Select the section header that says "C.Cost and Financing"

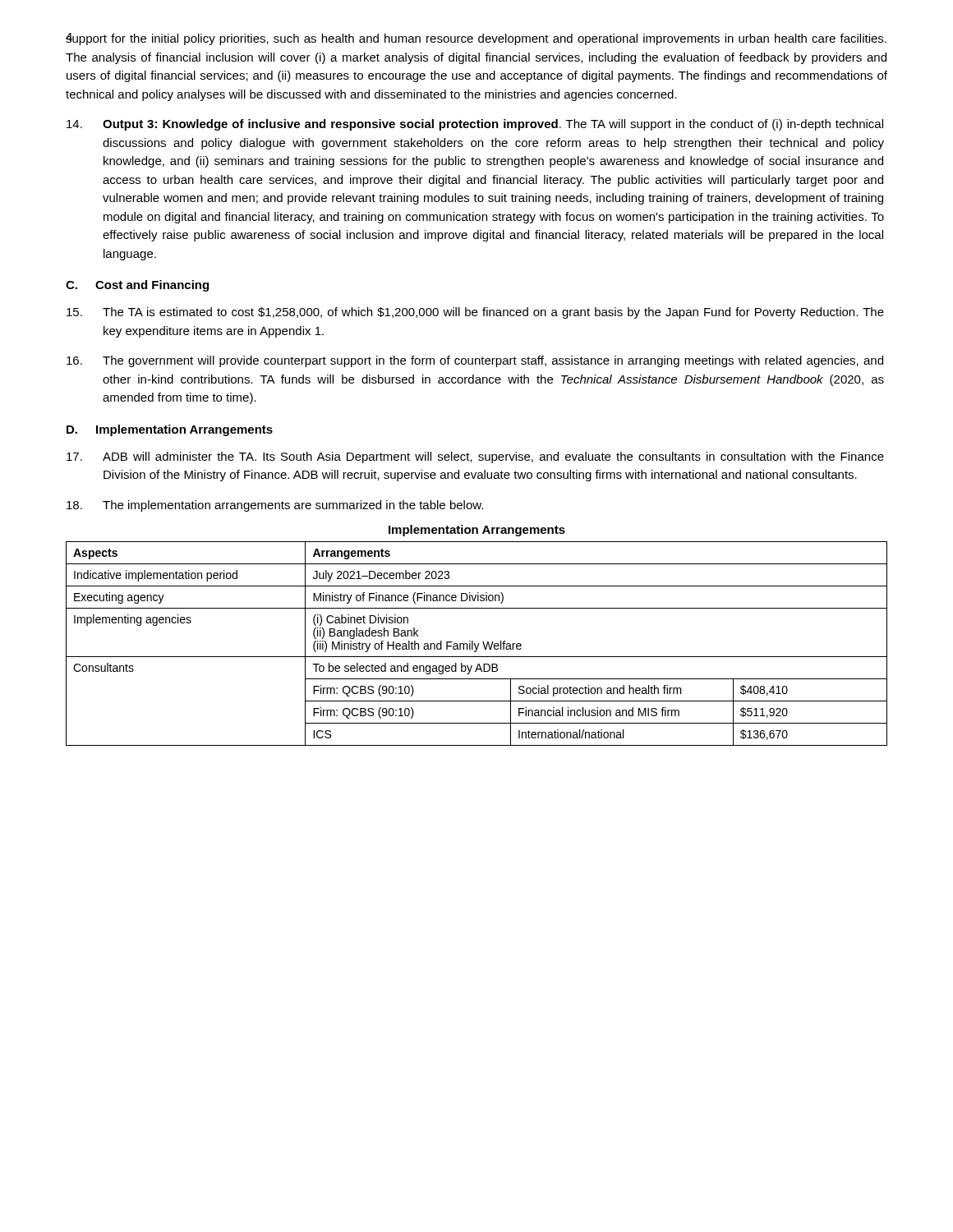(138, 285)
